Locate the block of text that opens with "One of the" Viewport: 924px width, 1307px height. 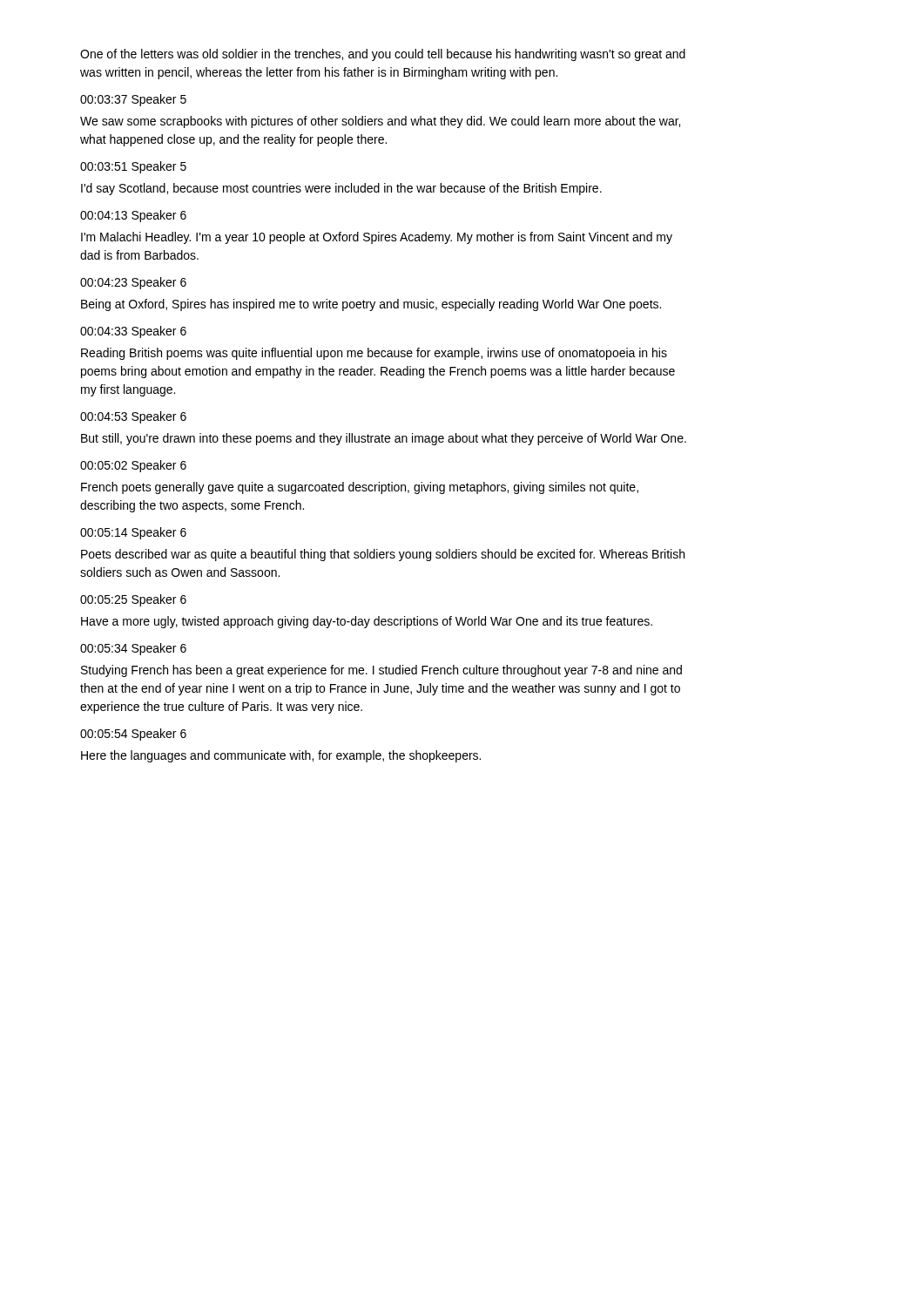coord(383,63)
